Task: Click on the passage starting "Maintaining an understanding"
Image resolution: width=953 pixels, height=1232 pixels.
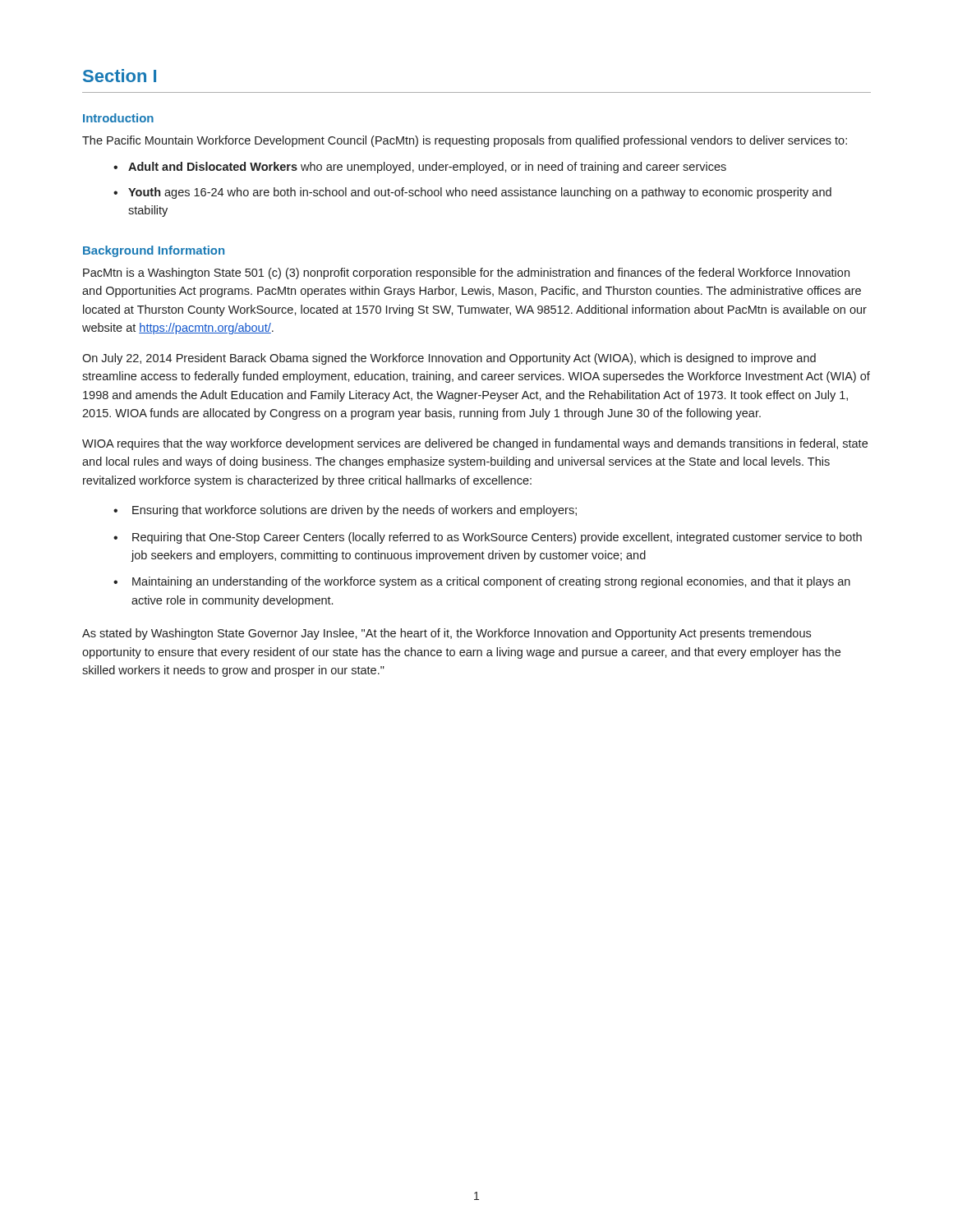Action: [491, 591]
